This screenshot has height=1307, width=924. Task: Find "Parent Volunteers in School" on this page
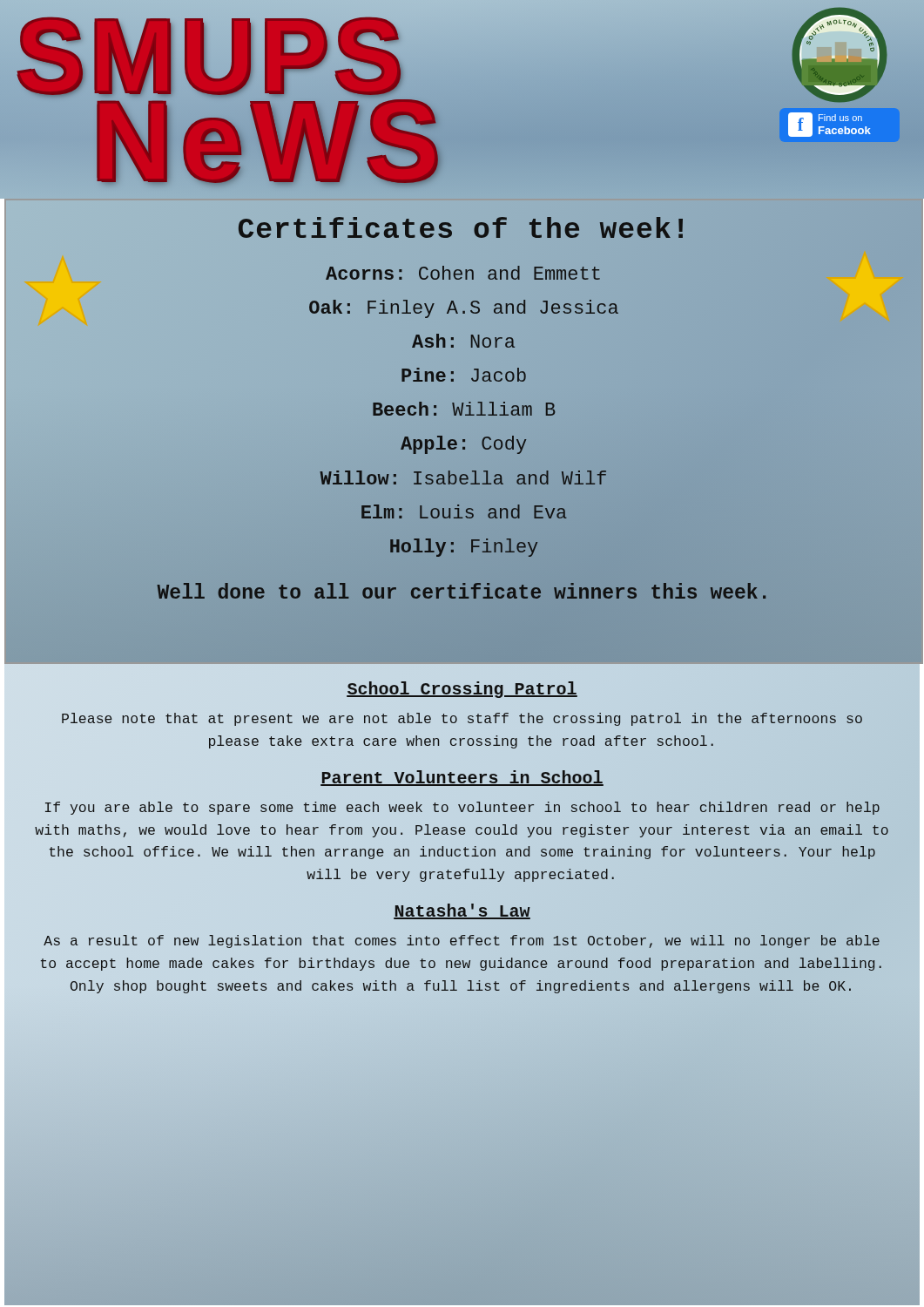[x=462, y=779]
